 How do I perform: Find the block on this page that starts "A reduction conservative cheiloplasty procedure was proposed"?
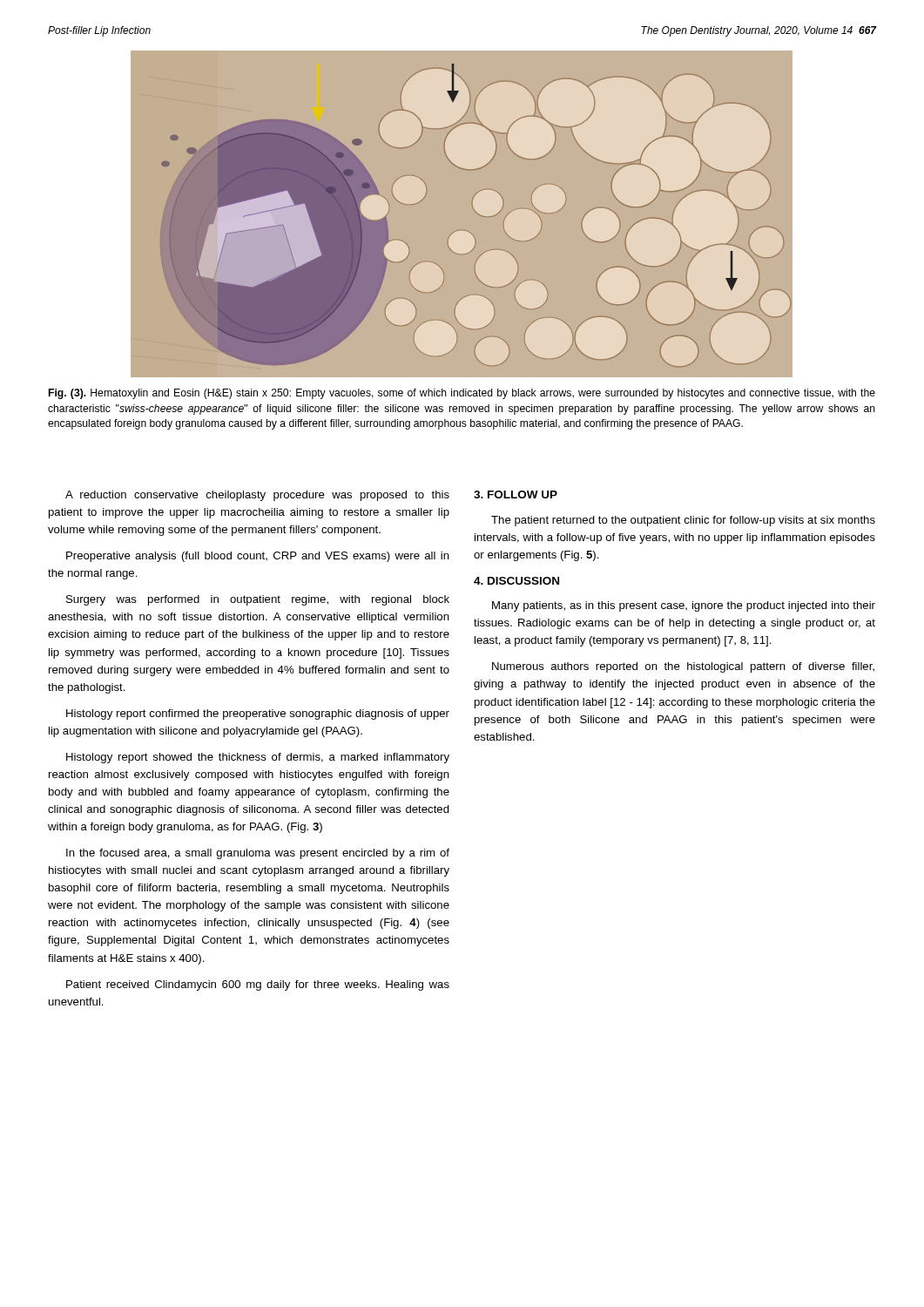click(x=249, y=748)
